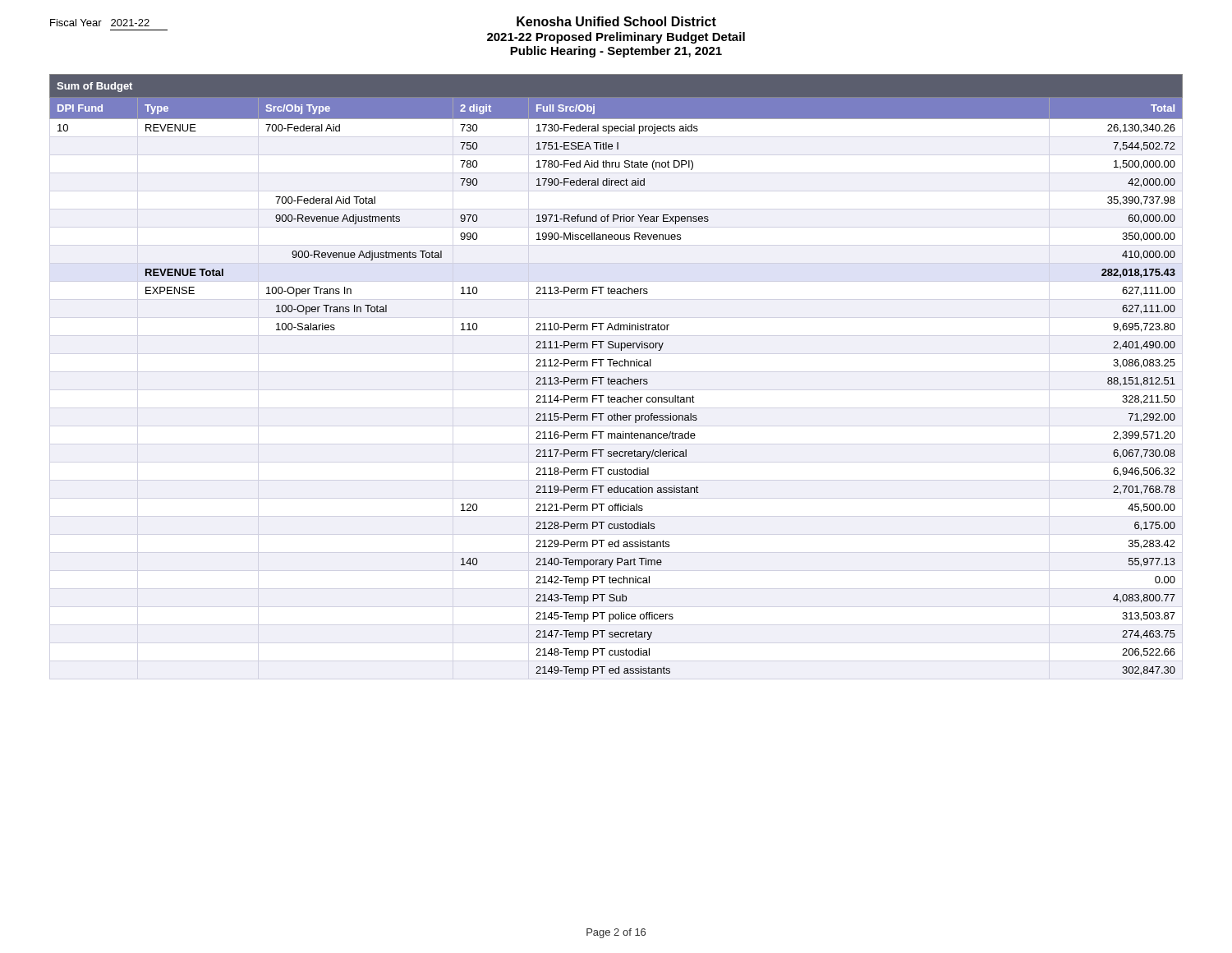The width and height of the screenshot is (1232, 953).
Task: Click the title that begins "Kenosha Unified School District 2021-22 Proposed"
Action: click(616, 36)
